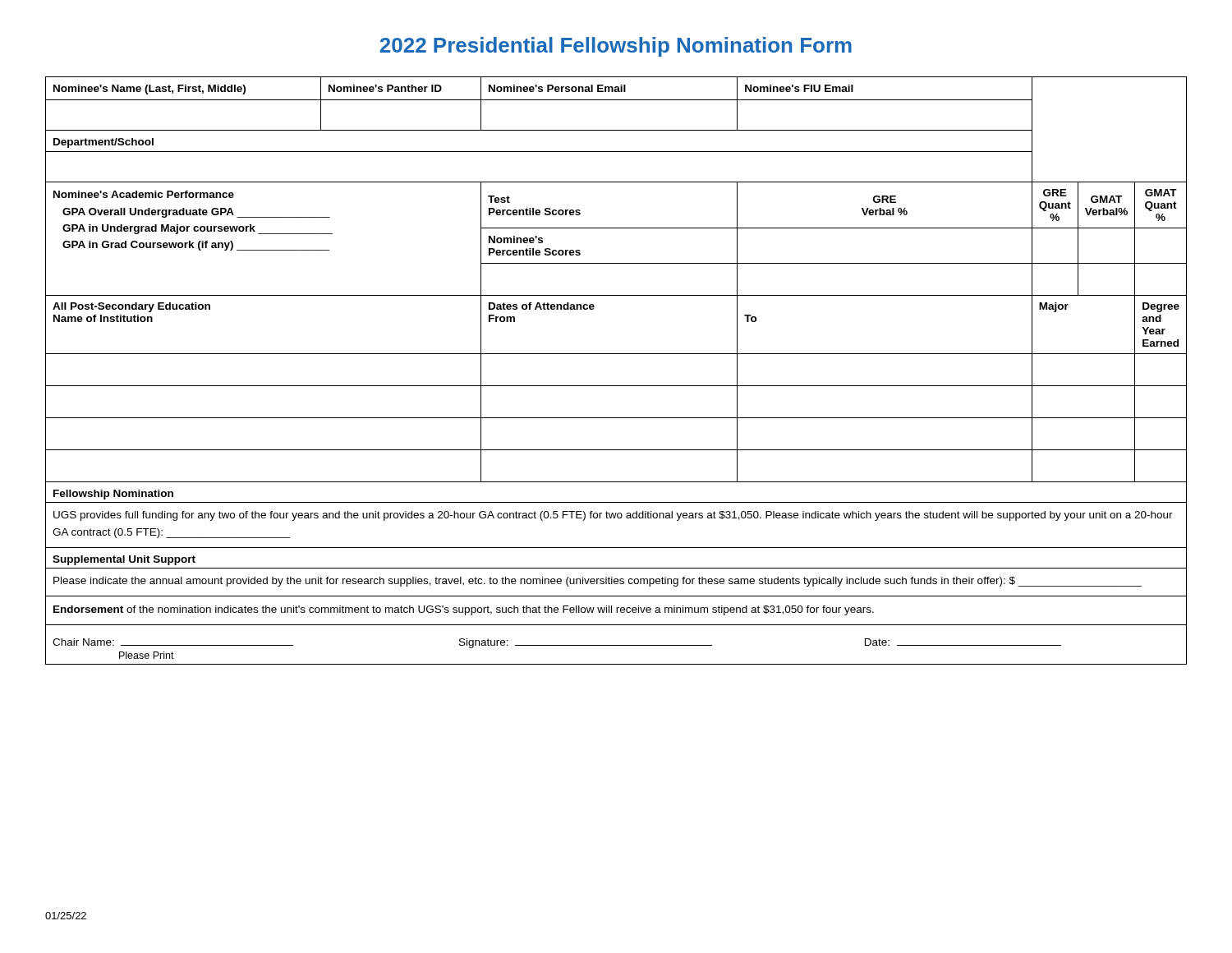Click the title
This screenshot has width=1232, height=953.
616,45
